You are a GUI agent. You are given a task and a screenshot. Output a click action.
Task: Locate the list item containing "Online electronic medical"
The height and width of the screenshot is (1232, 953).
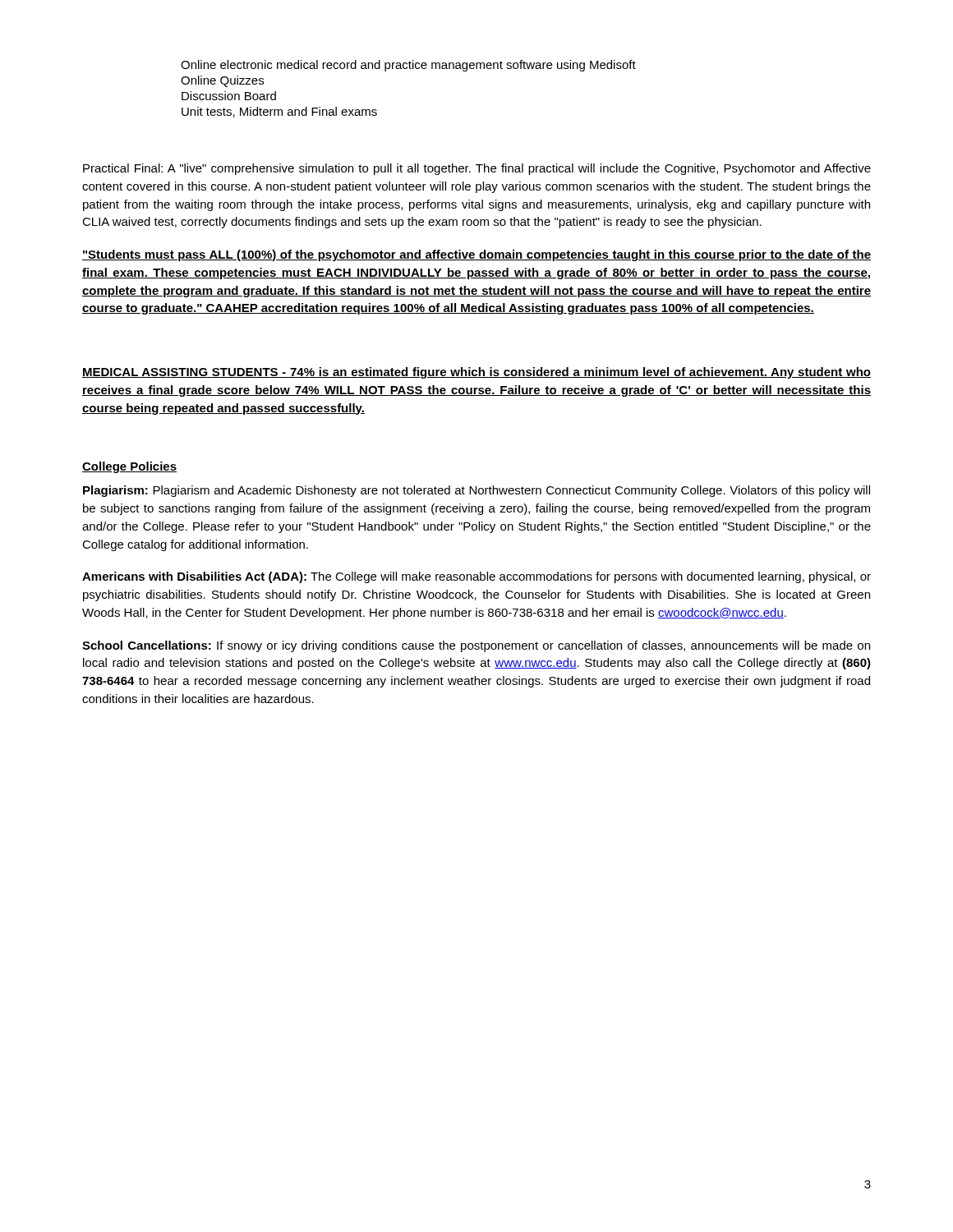(408, 64)
